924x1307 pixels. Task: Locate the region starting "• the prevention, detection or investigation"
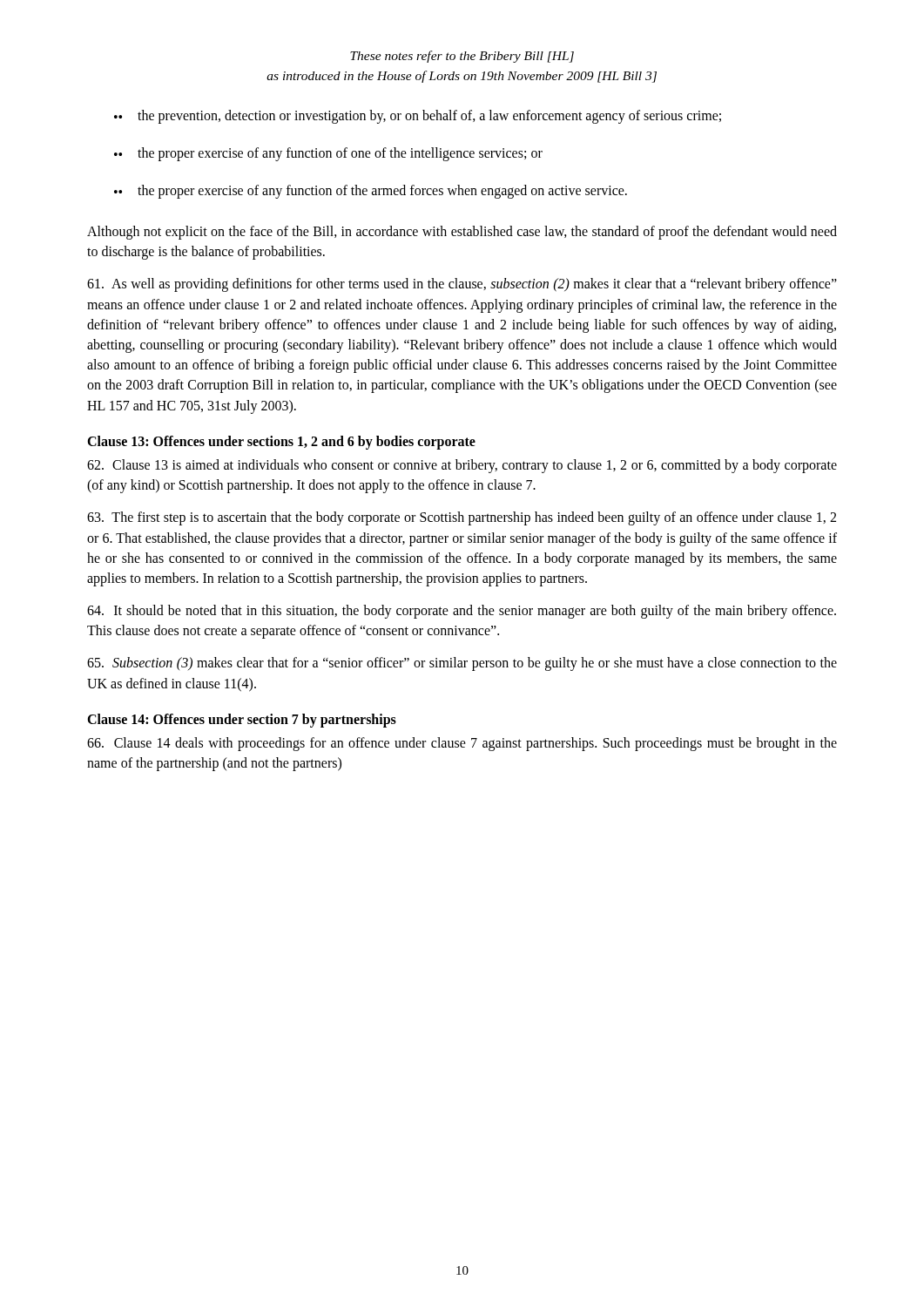pos(475,116)
